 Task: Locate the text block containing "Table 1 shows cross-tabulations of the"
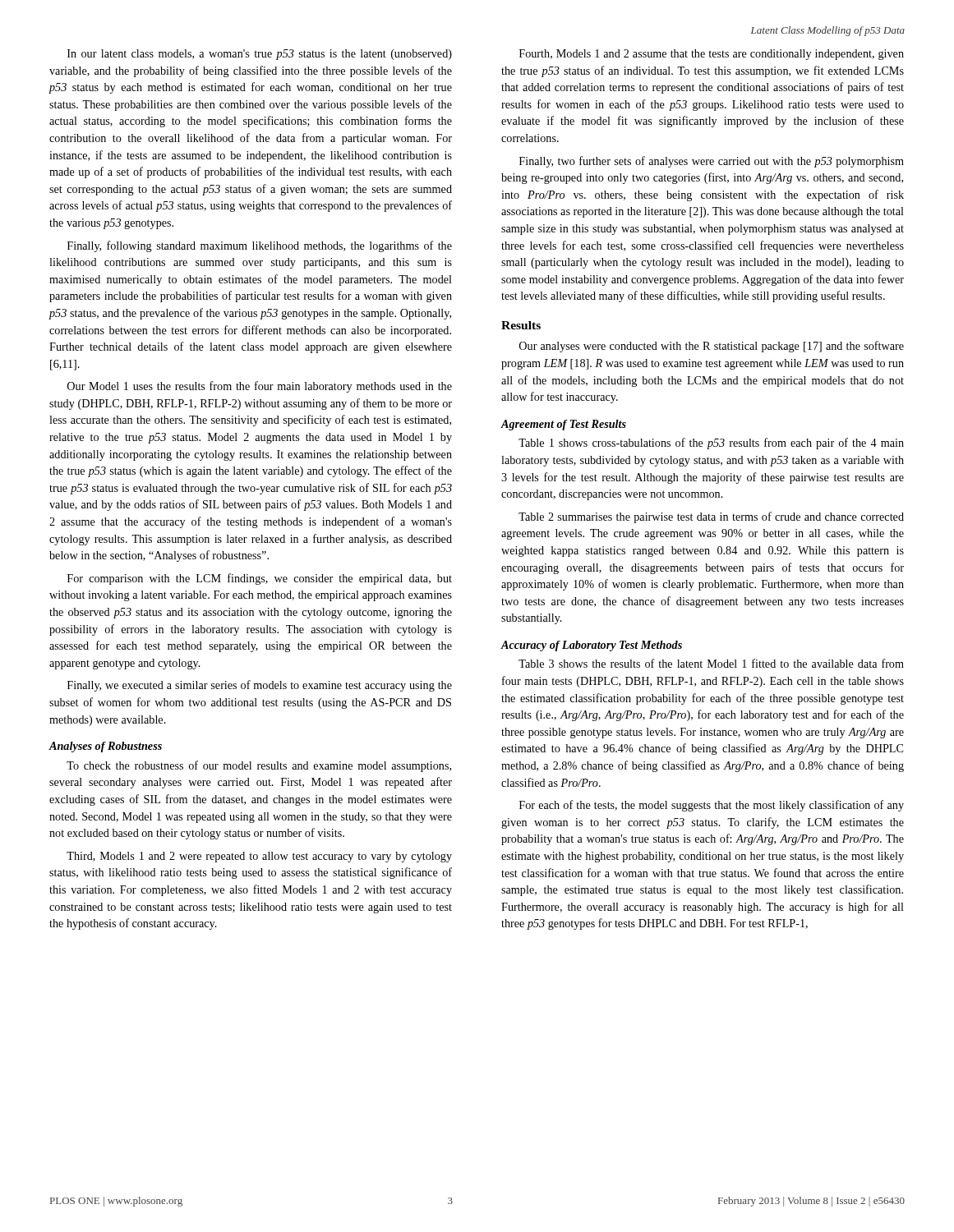click(703, 469)
